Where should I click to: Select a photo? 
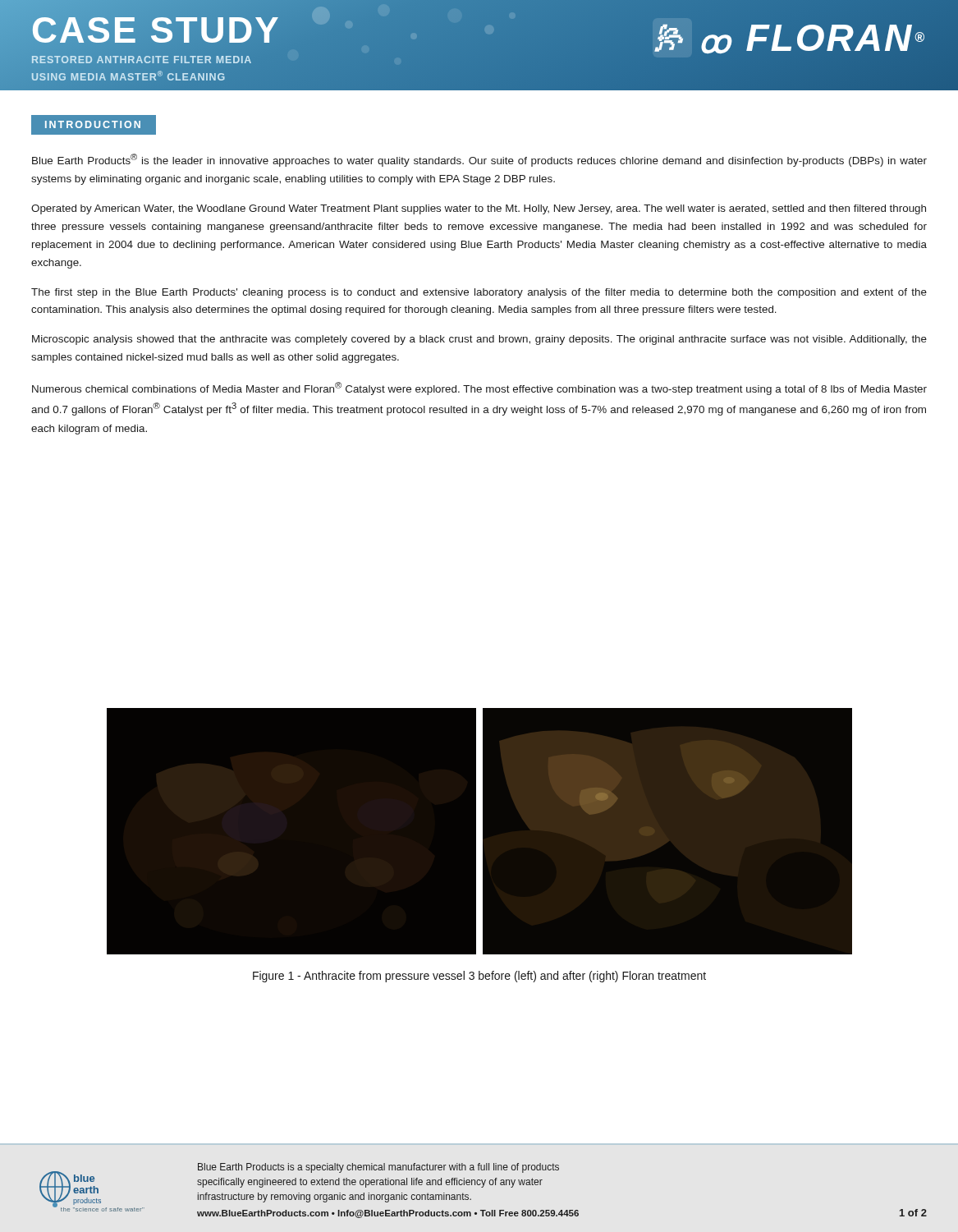pyautogui.click(x=479, y=831)
